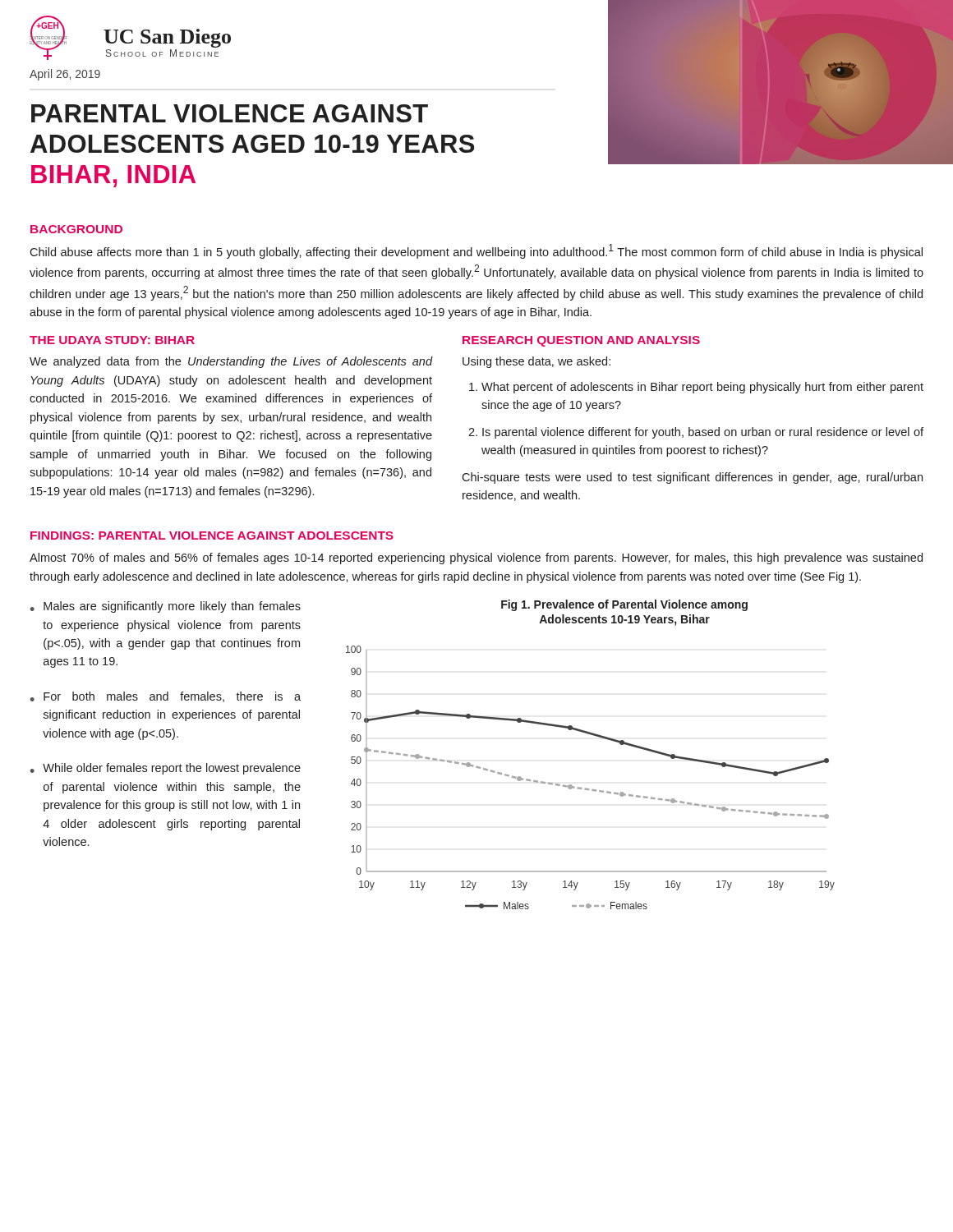Locate the photo
The height and width of the screenshot is (1232, 953).
(x=780, y=82)
